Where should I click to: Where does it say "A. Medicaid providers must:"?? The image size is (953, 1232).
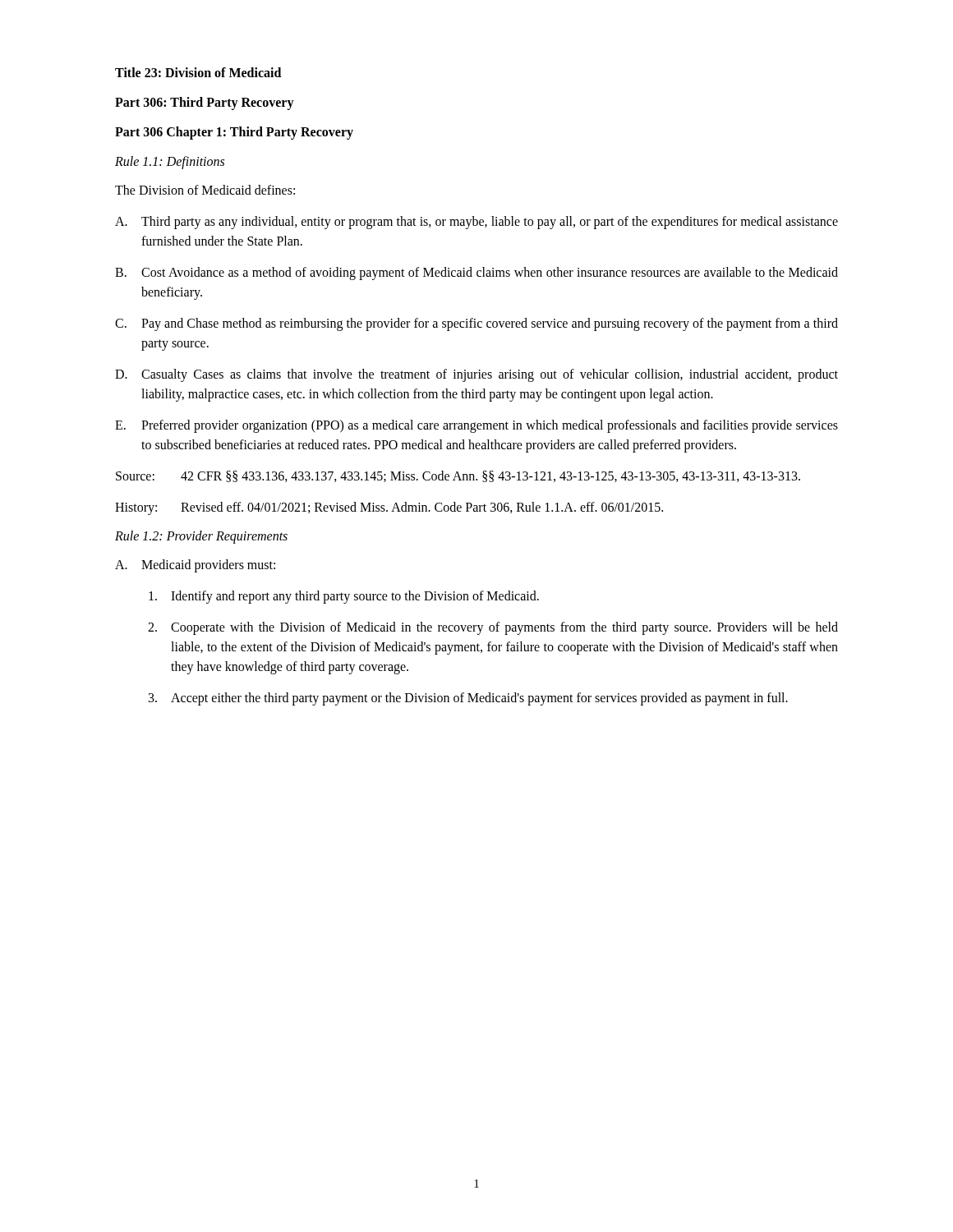click(195, 566)
